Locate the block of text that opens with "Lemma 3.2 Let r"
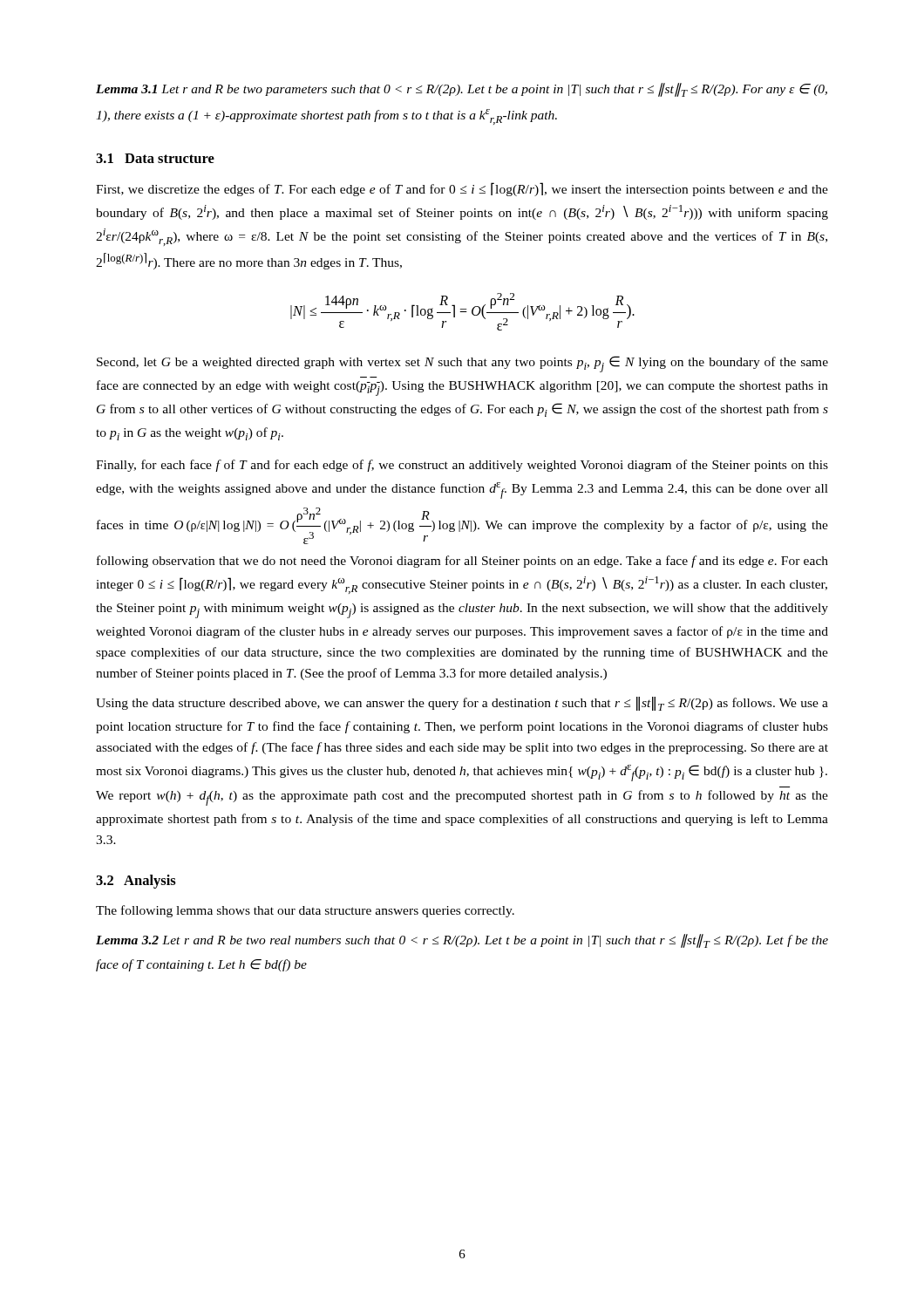924x1308 pixels. (462, 952)
